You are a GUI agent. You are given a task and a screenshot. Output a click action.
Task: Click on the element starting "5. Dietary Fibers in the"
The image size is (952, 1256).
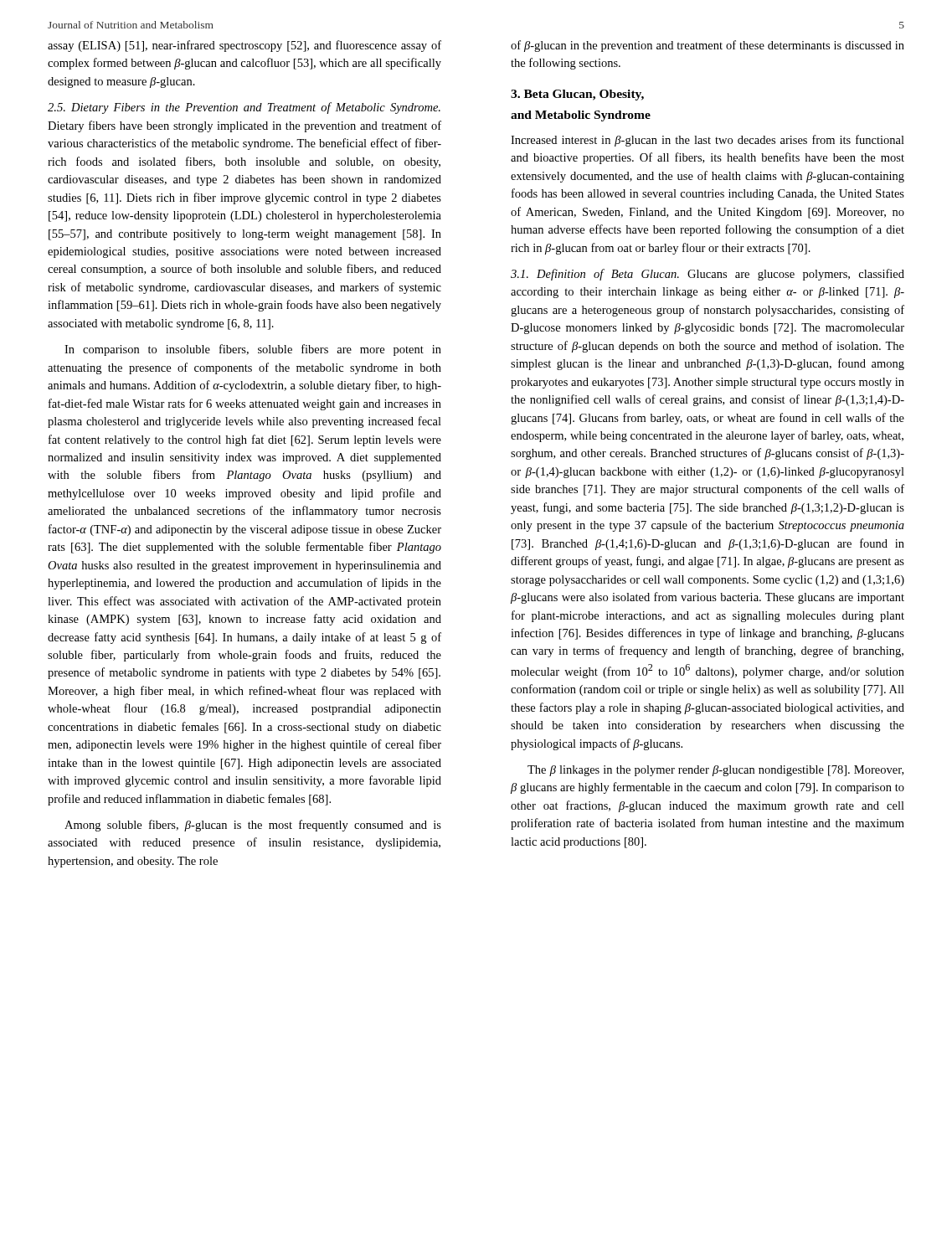pos(244,216)
